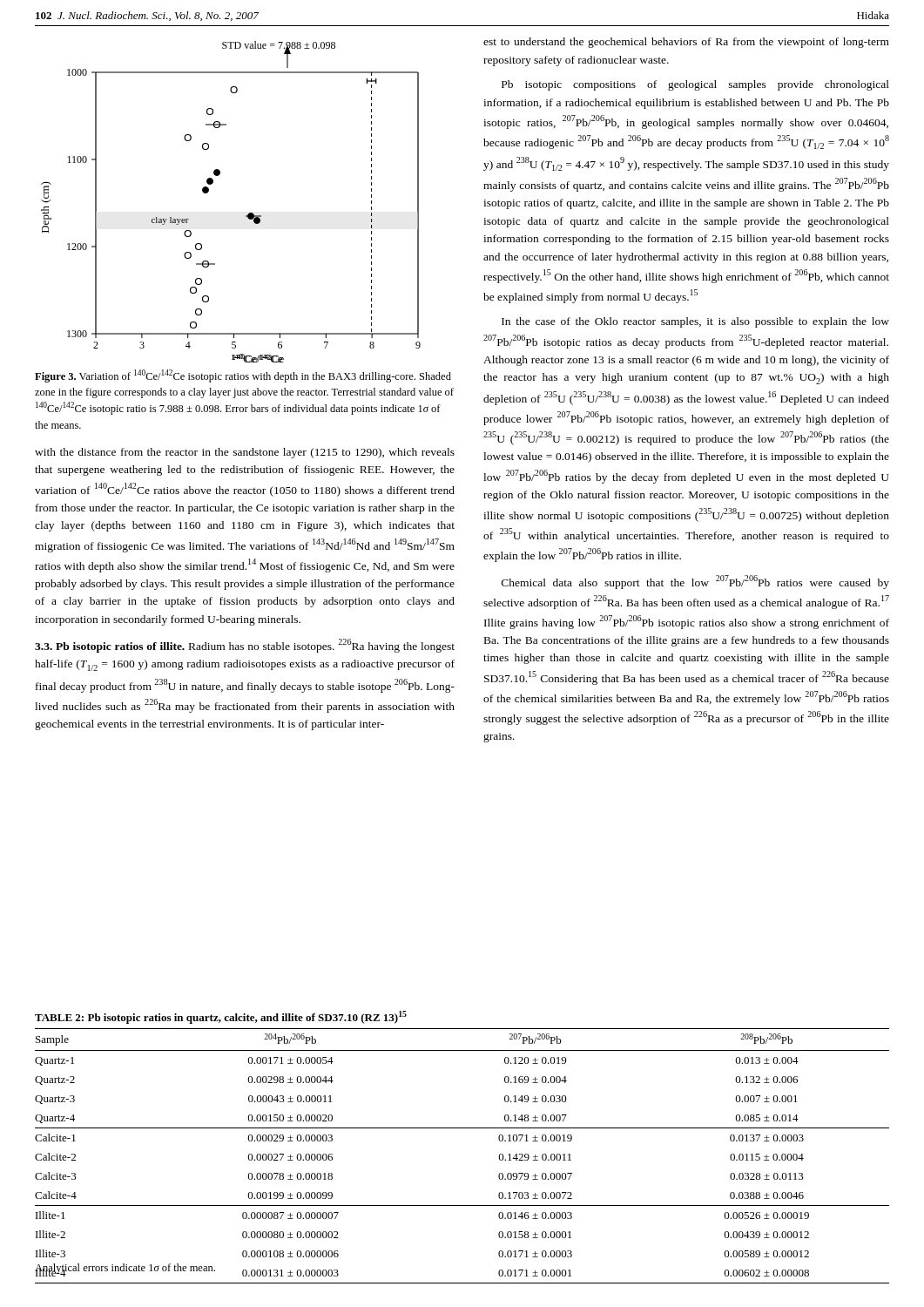924x1307 pixels.
Task: Find the region starting "Figure 3. Variation of 140Ce/142Ce"
Action: (x=244, y=400)
